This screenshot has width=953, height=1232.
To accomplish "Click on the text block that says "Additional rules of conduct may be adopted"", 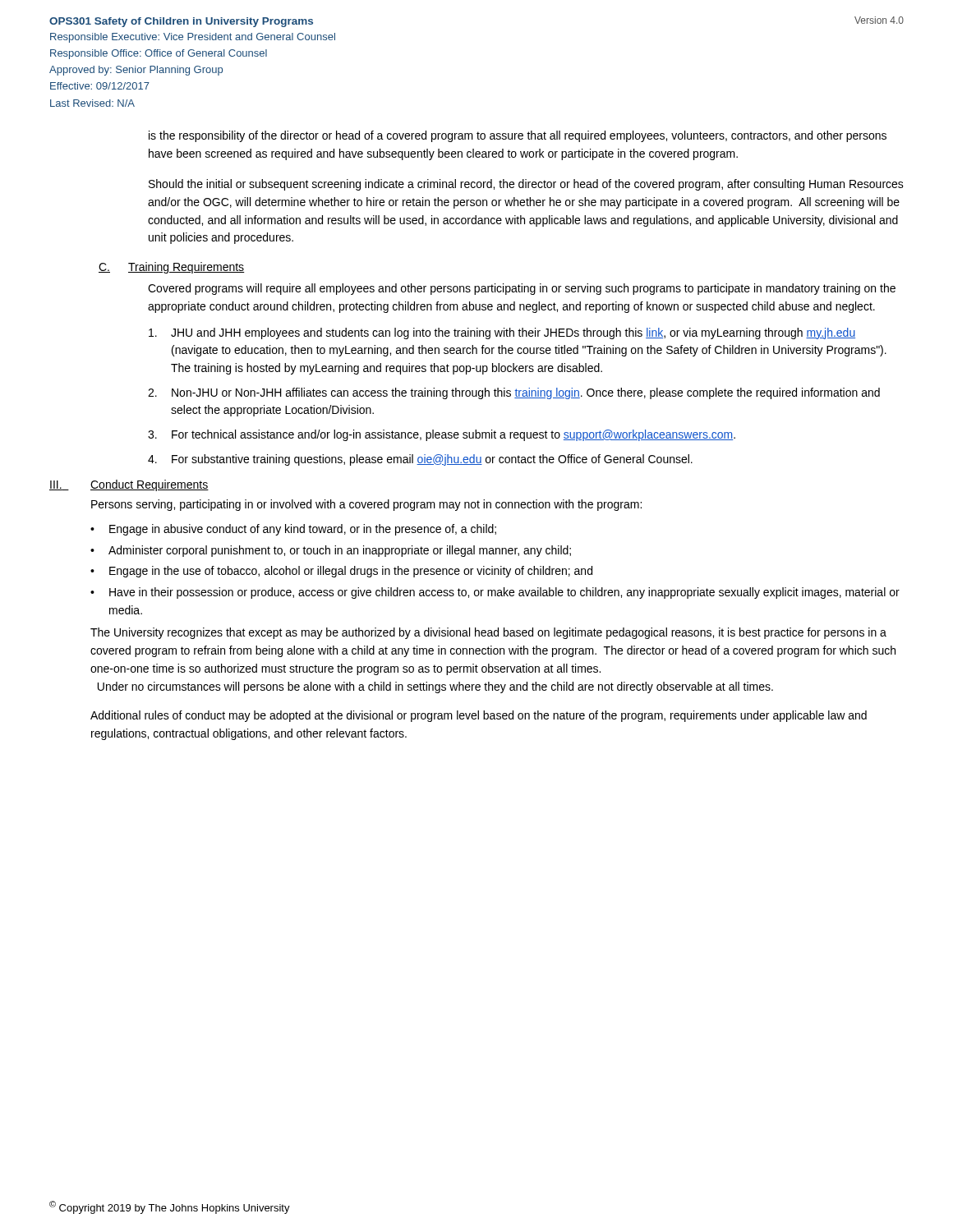I will [479, 724].
